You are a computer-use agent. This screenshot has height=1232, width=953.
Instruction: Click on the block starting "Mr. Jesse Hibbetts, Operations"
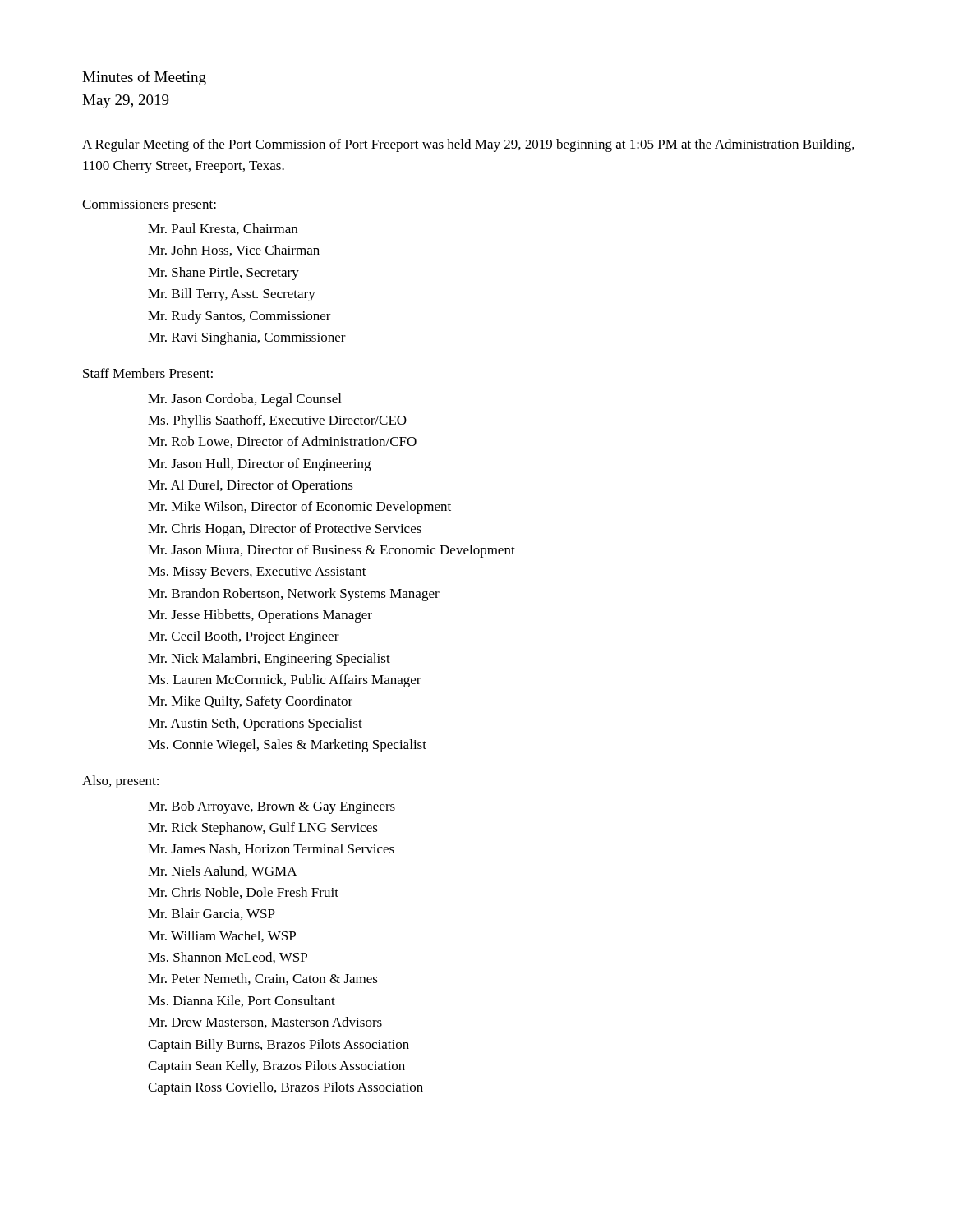(260, 615)
